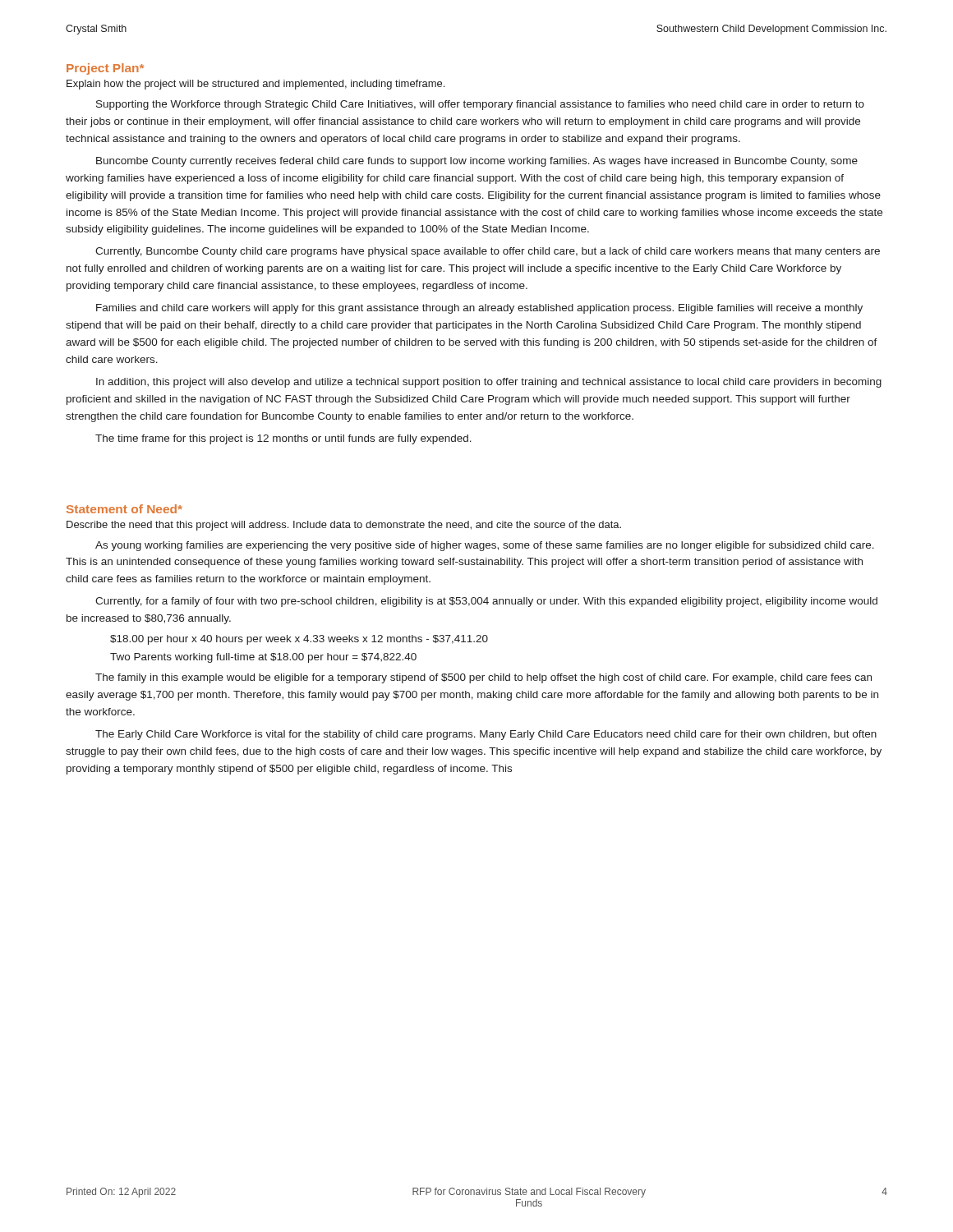Find the text starting "Supporting the Workforce through Strategic Child"

point(465,121)
